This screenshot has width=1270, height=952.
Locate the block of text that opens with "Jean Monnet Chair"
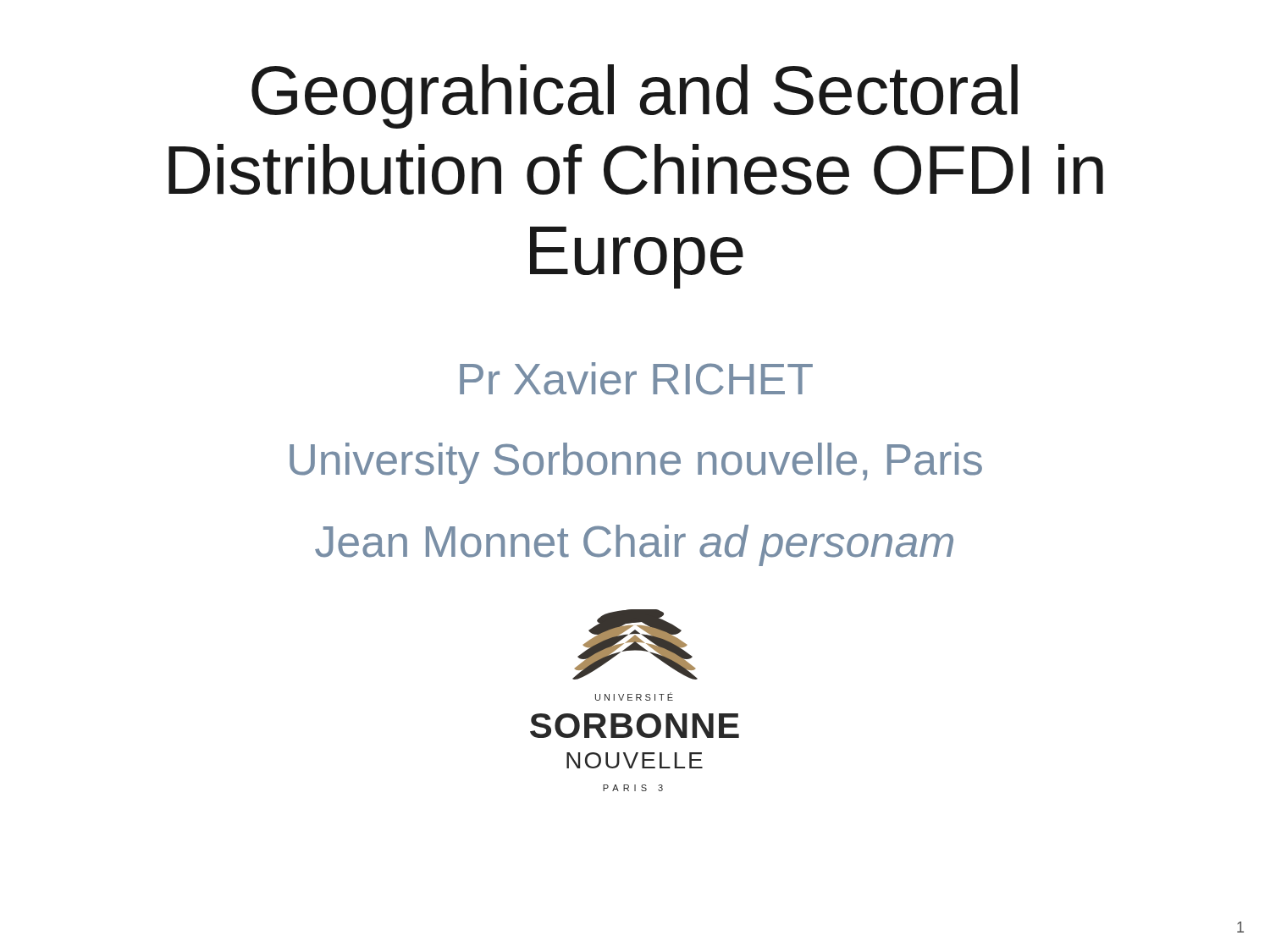click(635, 542)
